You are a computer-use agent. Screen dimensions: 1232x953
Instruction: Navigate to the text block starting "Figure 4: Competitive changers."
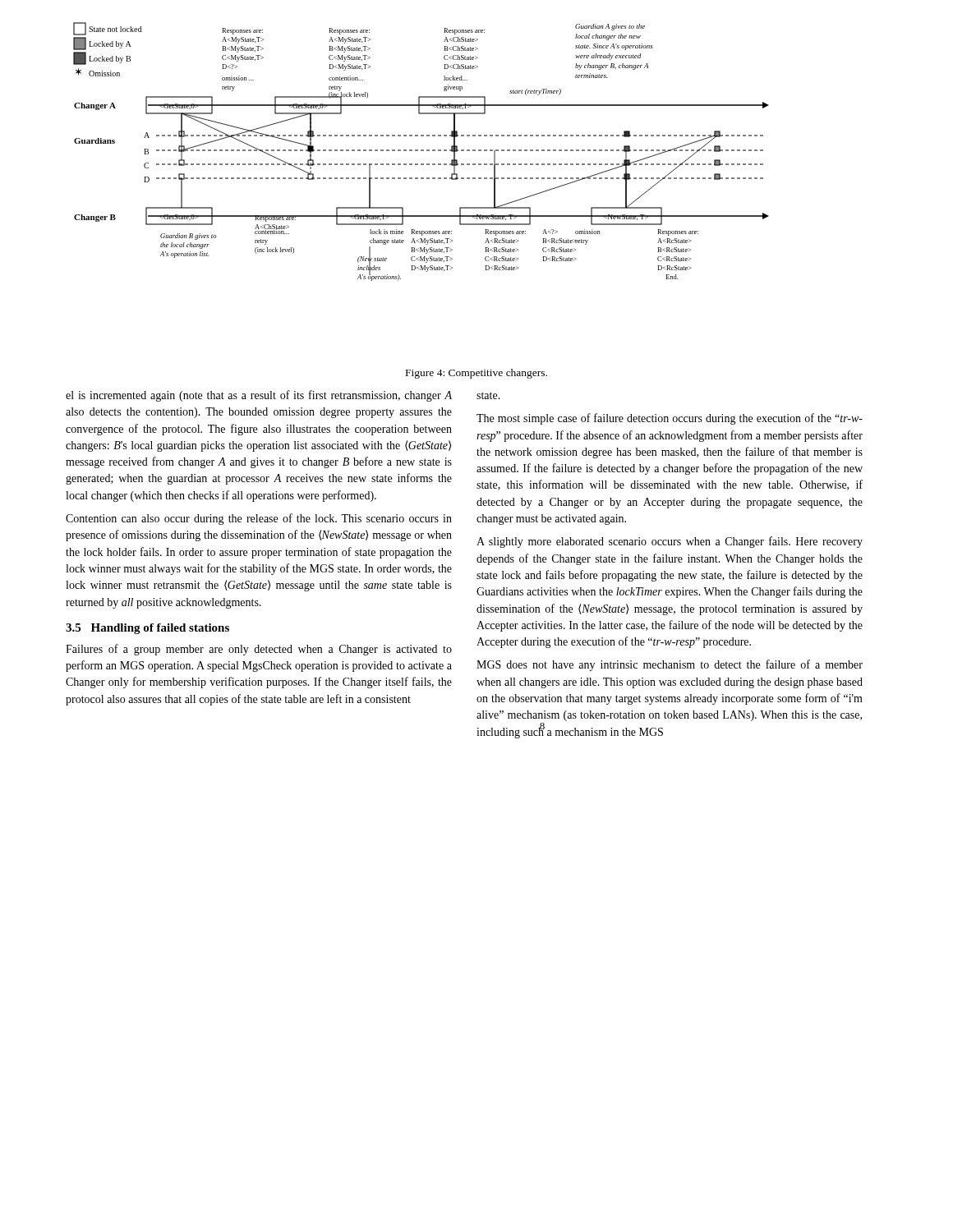click(476, 372)
